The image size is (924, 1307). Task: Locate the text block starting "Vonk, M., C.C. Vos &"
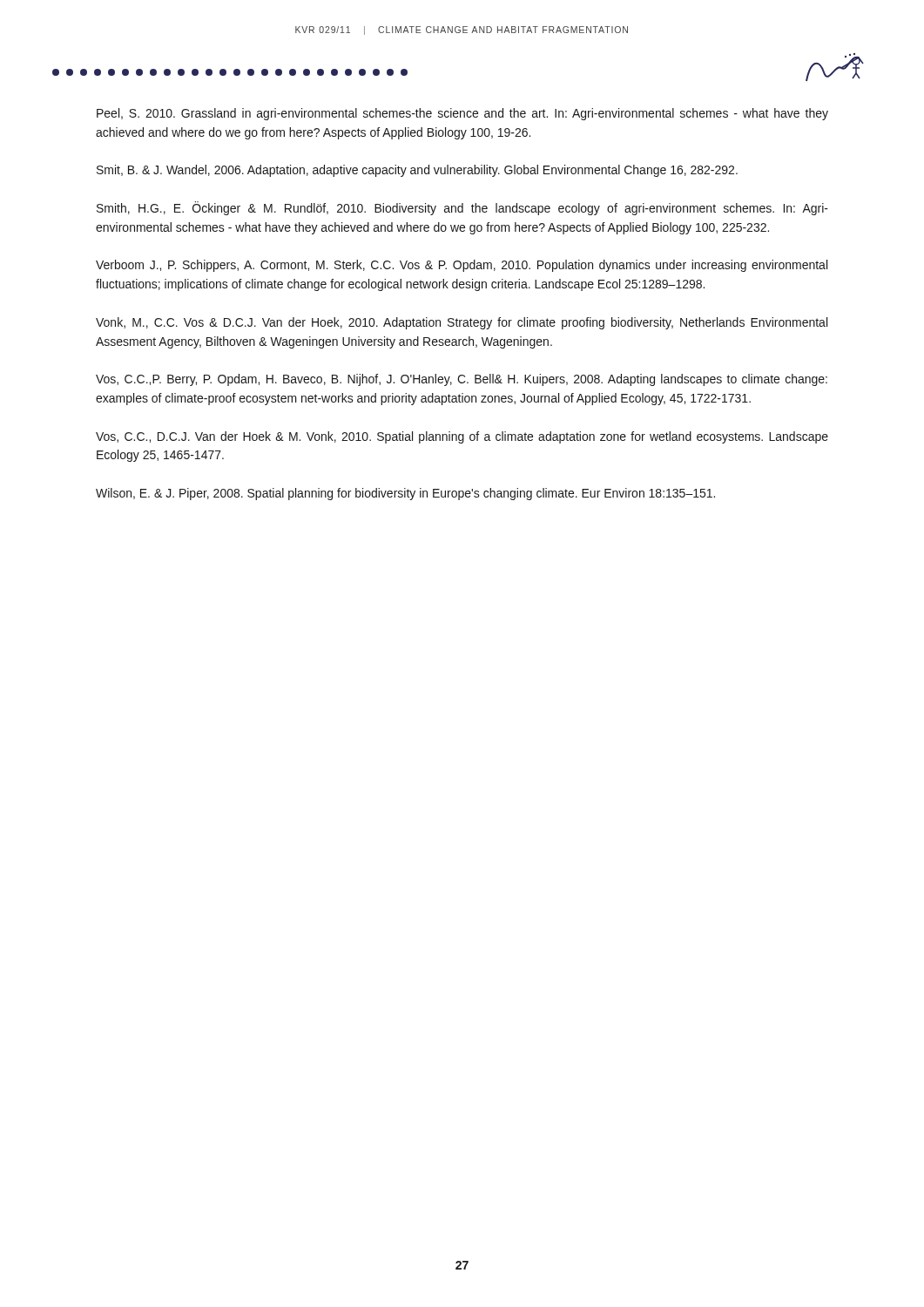pyautogui.click(x=462, y=332)
